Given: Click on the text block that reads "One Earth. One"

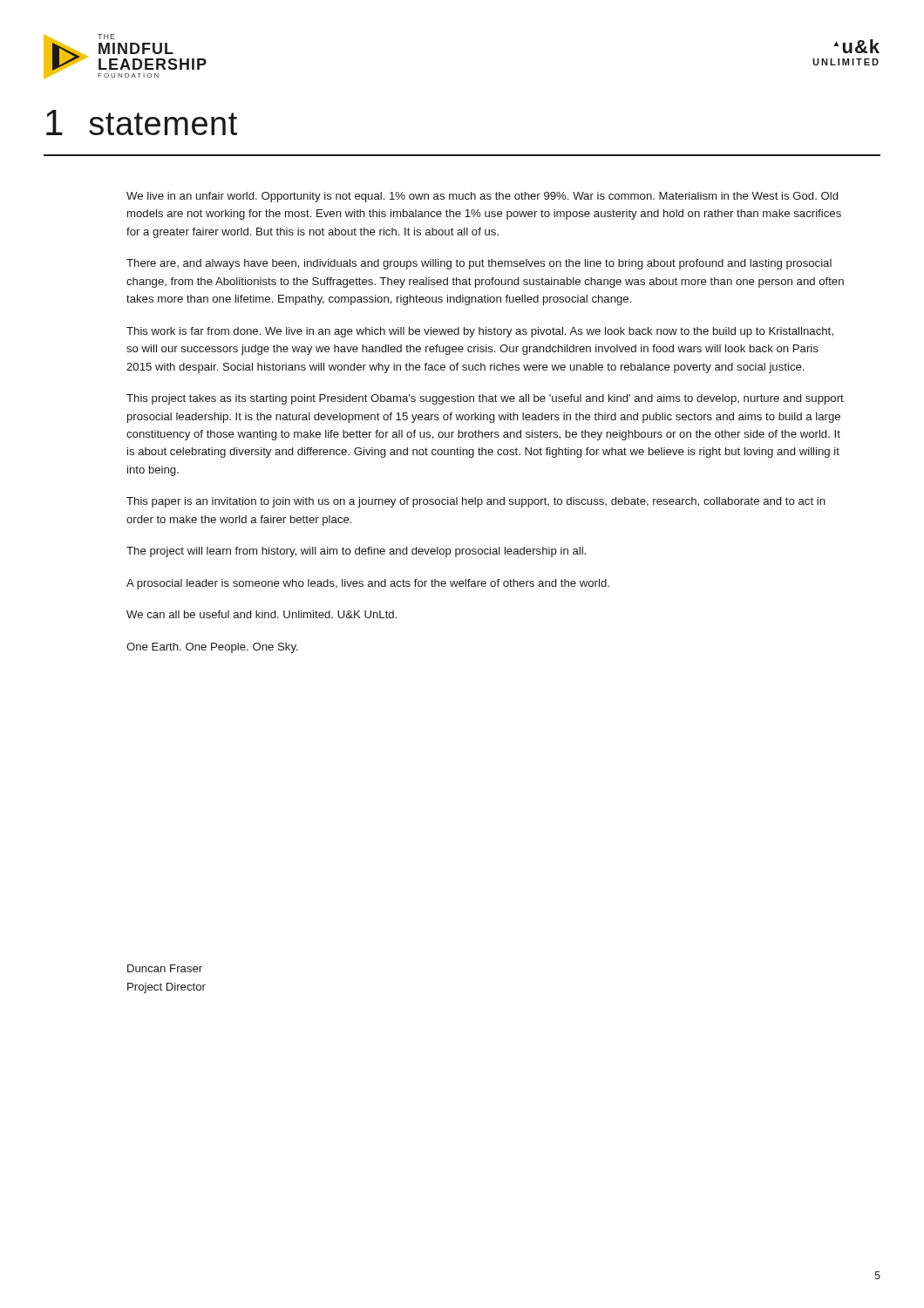Looking at the screenshot, I should click(212, 648).
